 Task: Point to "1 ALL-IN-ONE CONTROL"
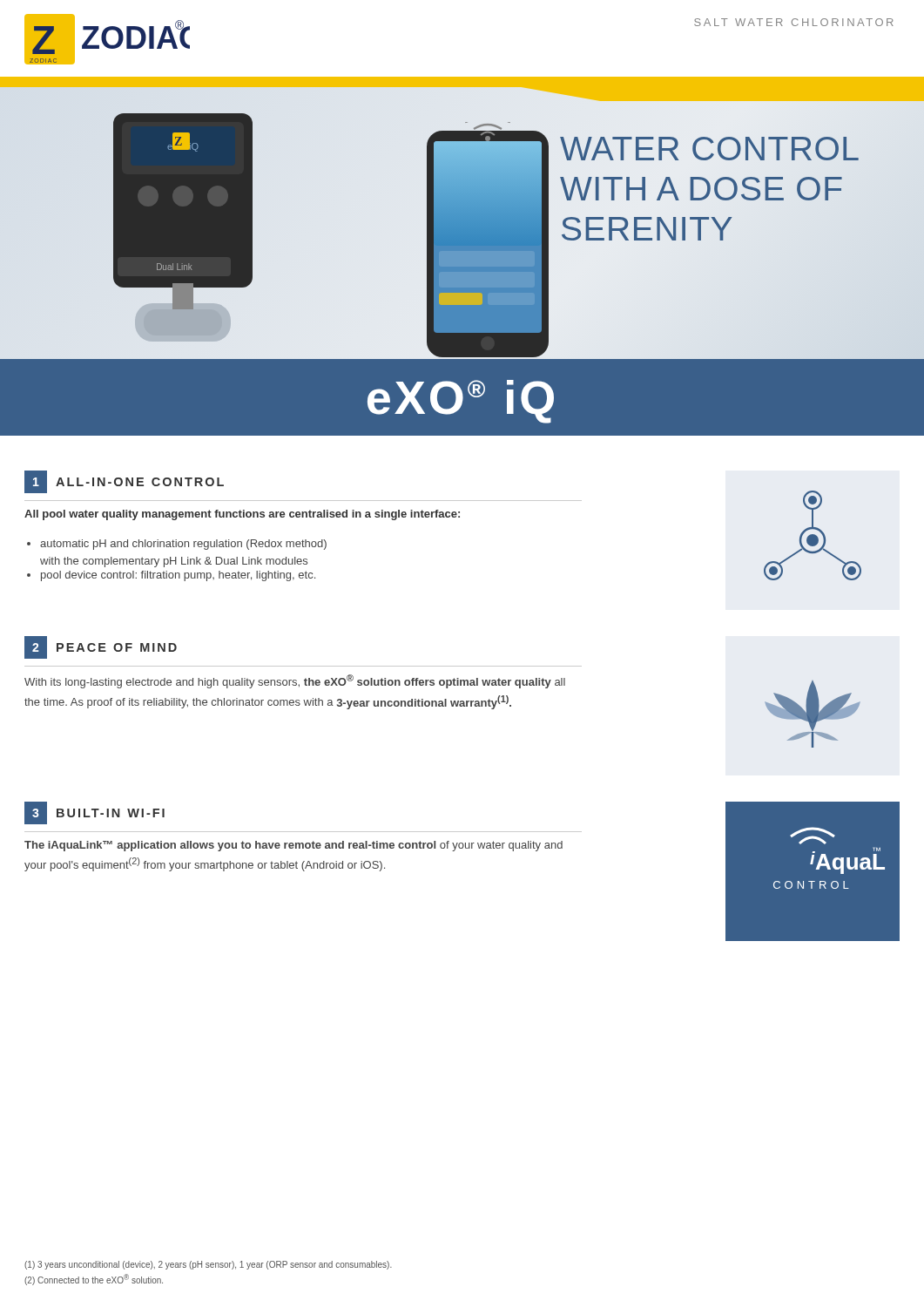pos(124,482)
